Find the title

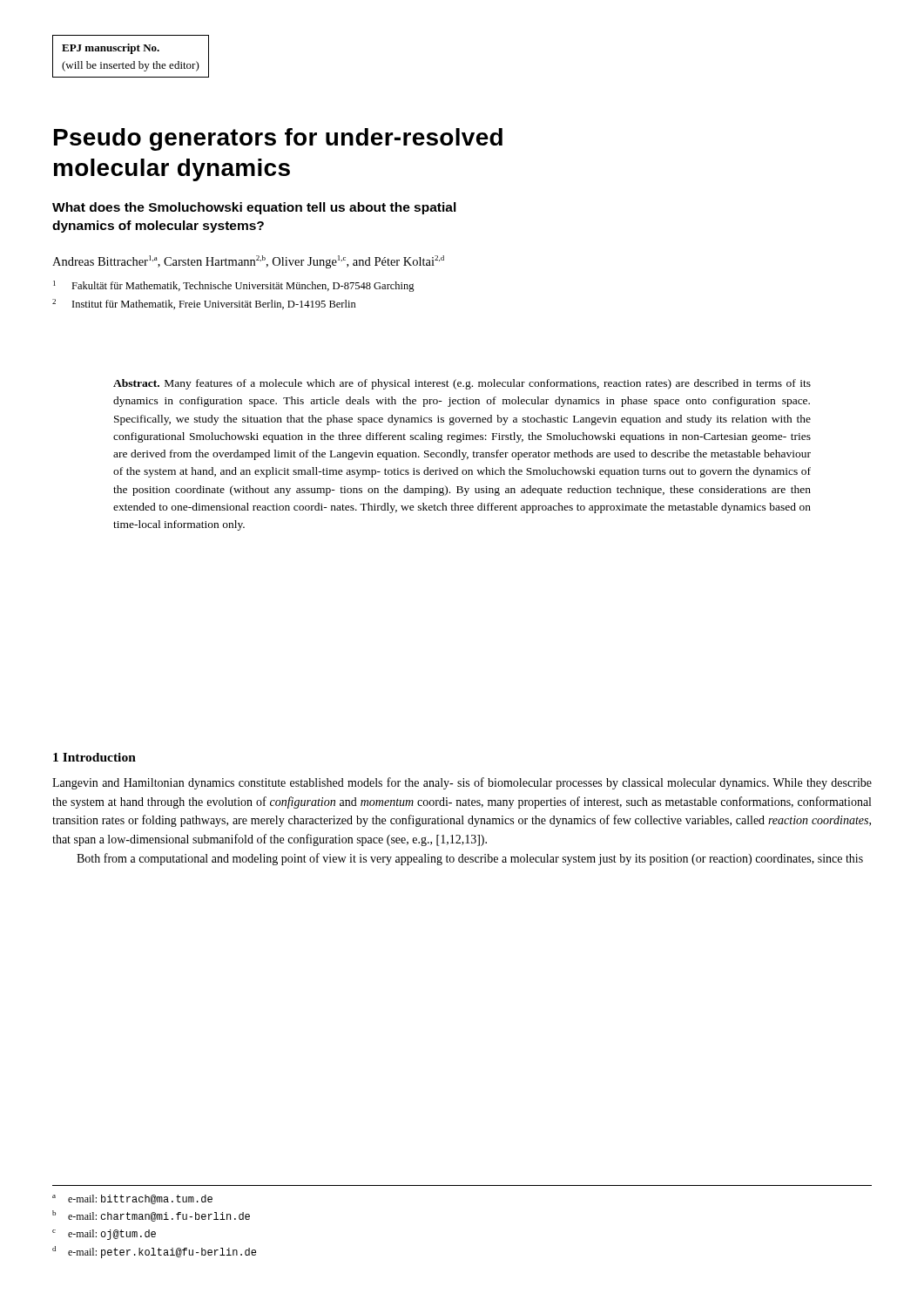point(278,153)
